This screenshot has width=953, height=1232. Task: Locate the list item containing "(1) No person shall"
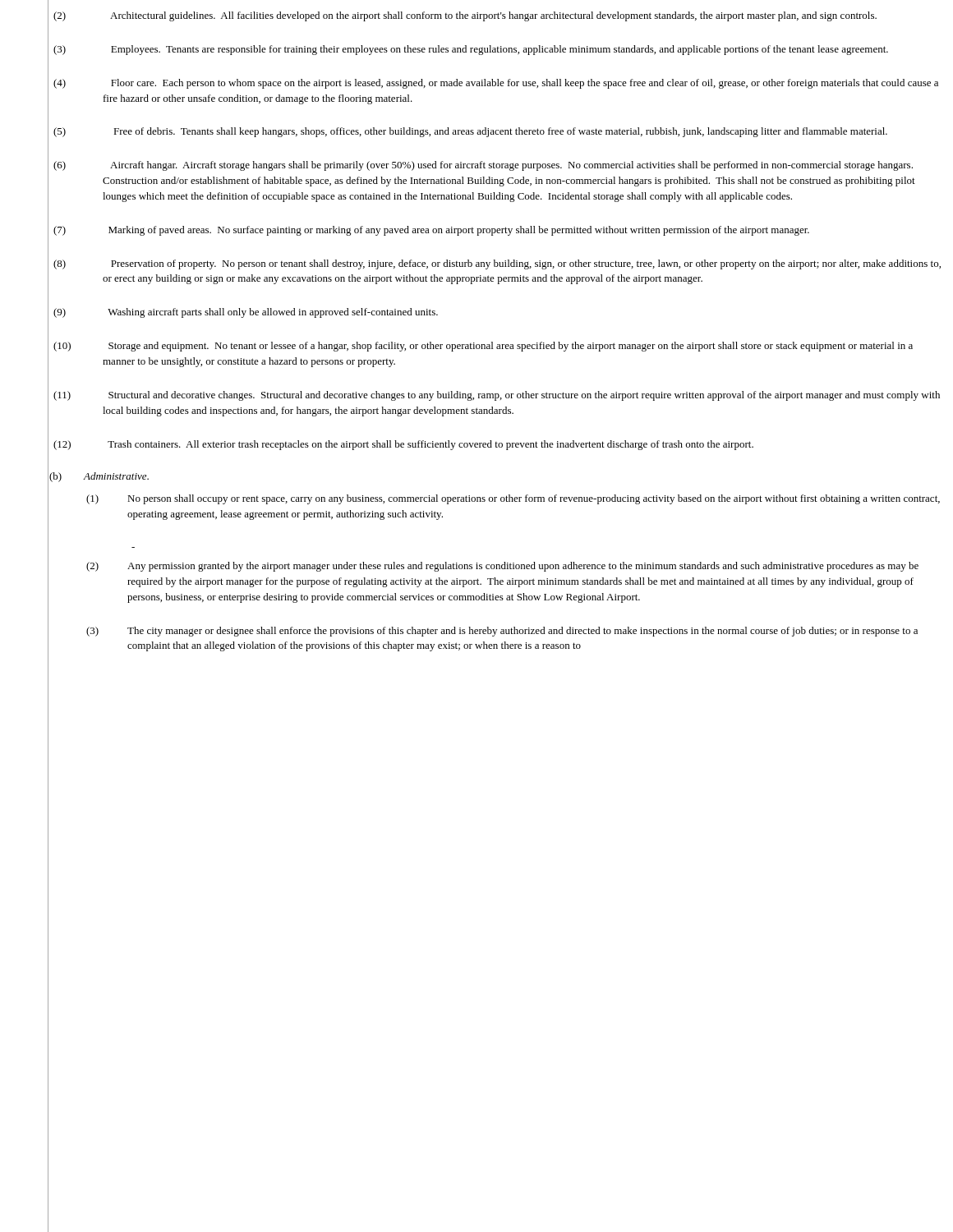tap(513, 507)
